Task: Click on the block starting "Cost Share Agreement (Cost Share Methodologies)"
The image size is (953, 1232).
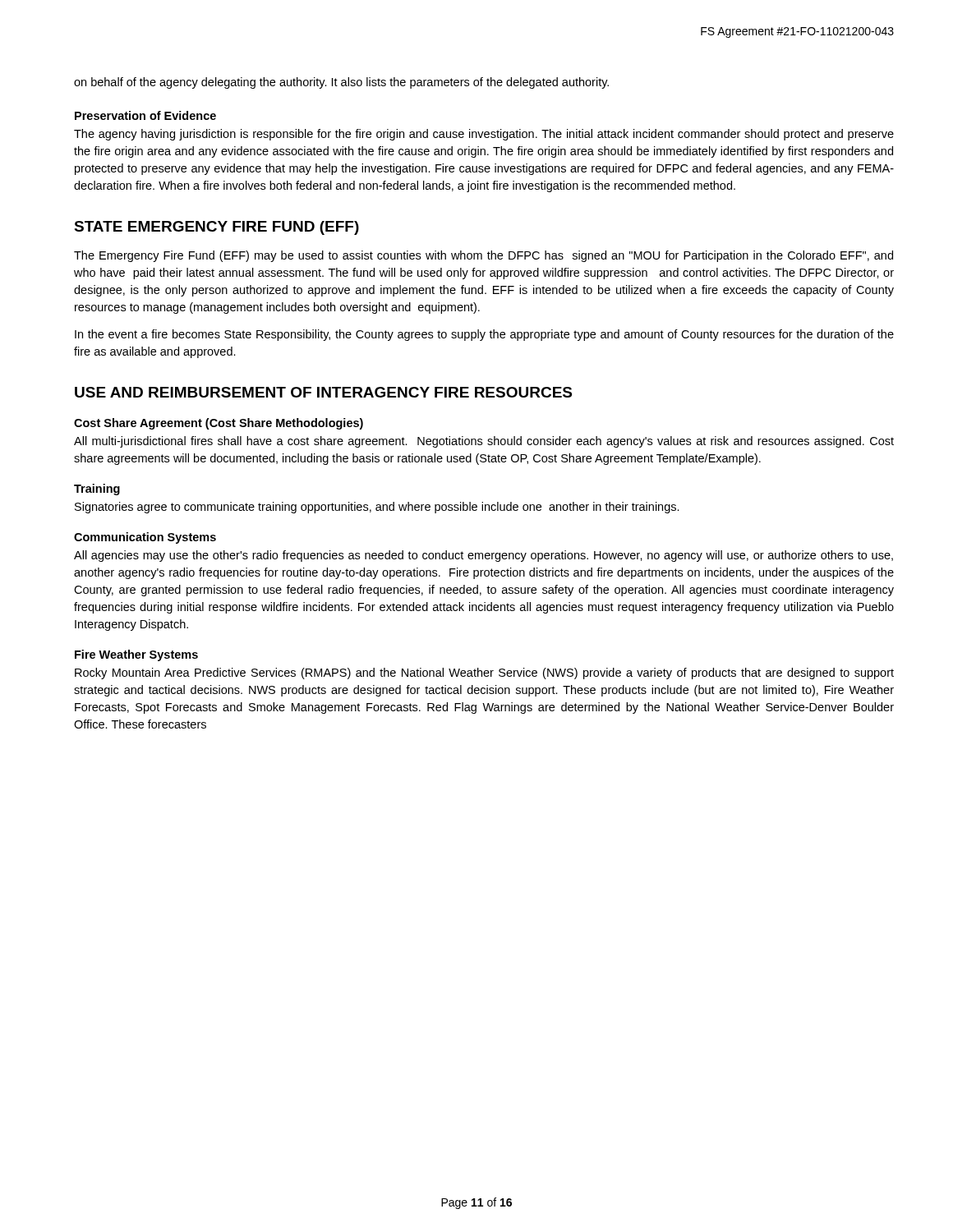Action: (x=219, y=423)
